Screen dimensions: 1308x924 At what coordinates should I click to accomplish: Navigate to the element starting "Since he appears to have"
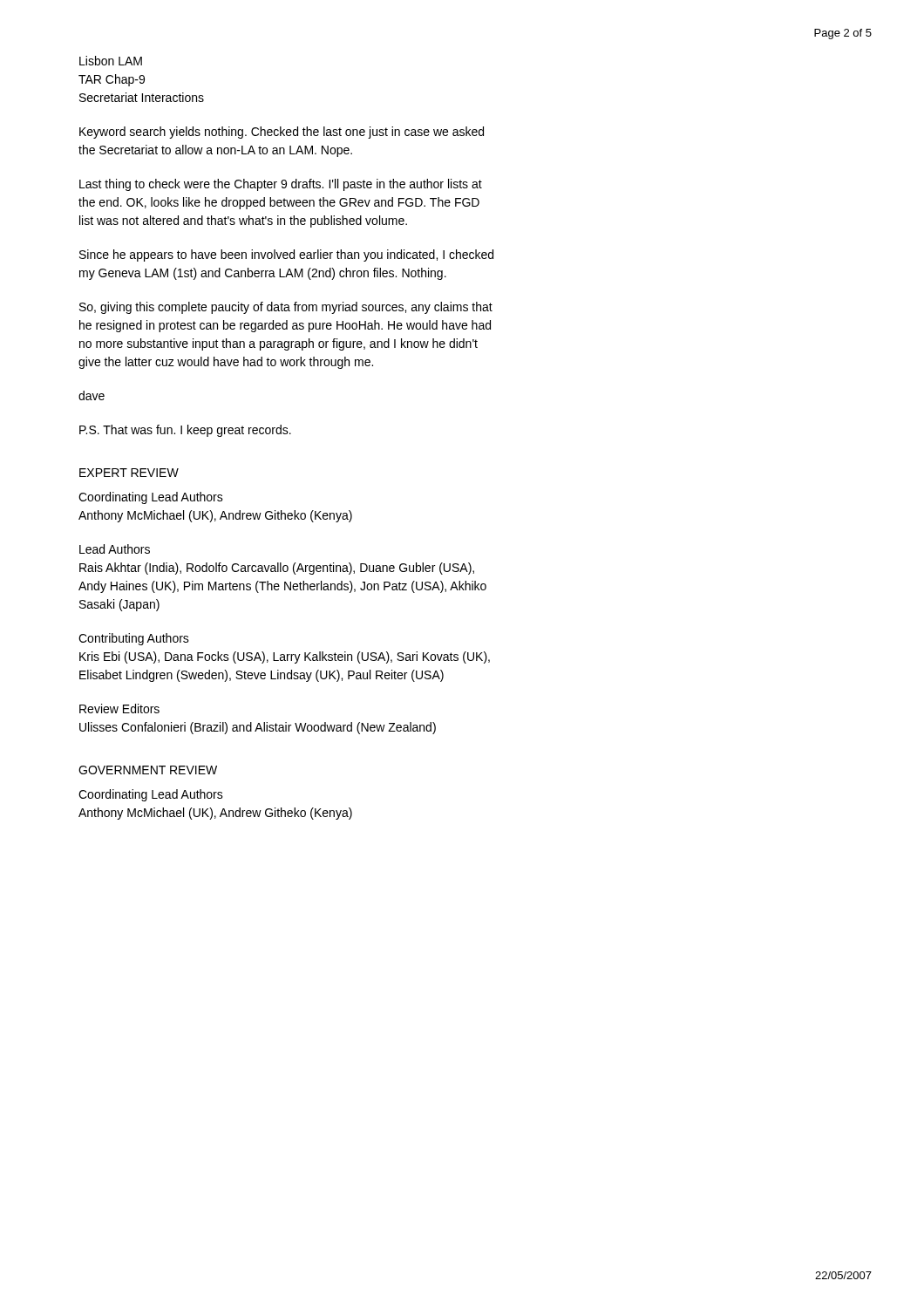pos(286,264)
